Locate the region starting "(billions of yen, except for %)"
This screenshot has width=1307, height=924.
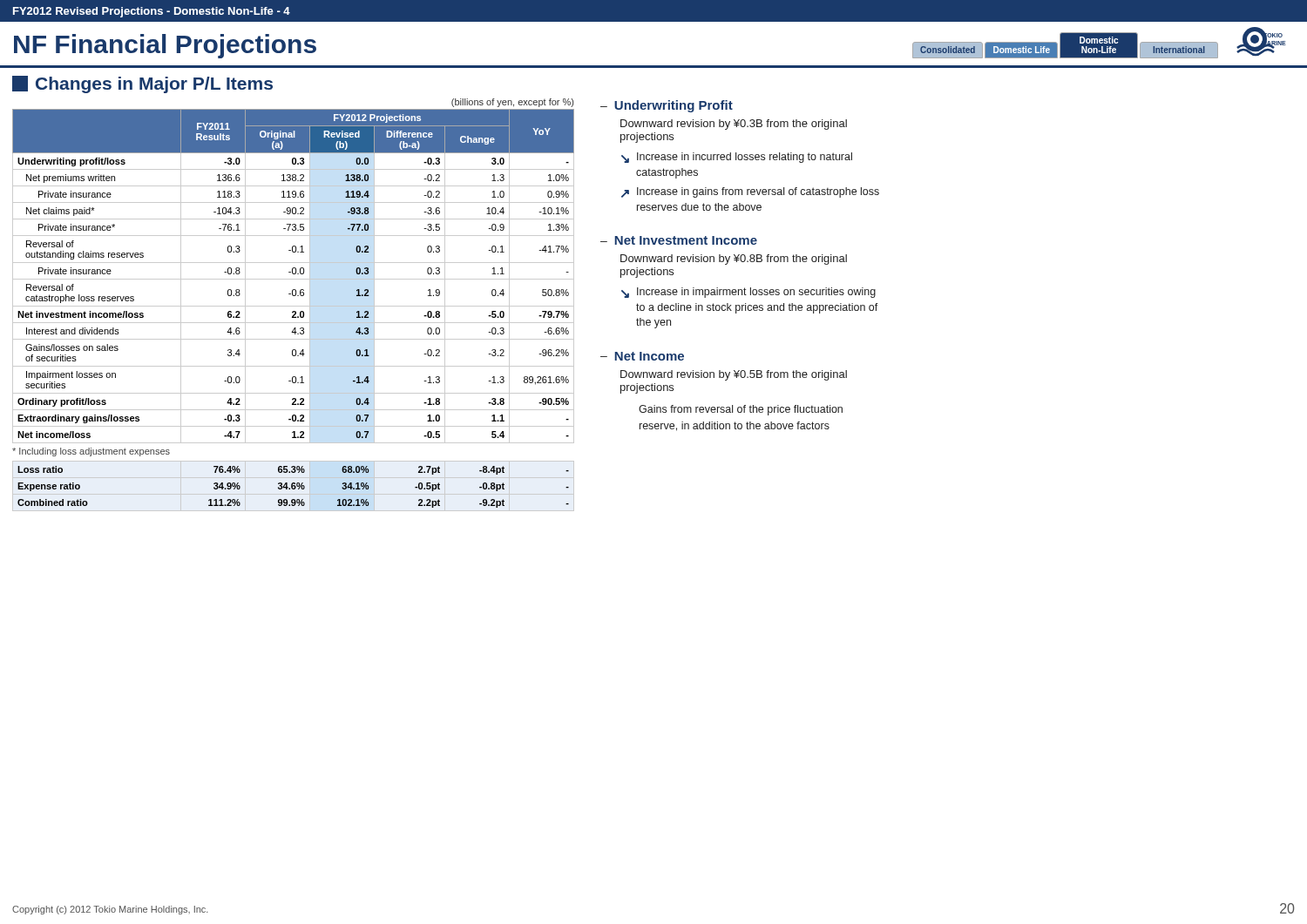coord(513,102)
